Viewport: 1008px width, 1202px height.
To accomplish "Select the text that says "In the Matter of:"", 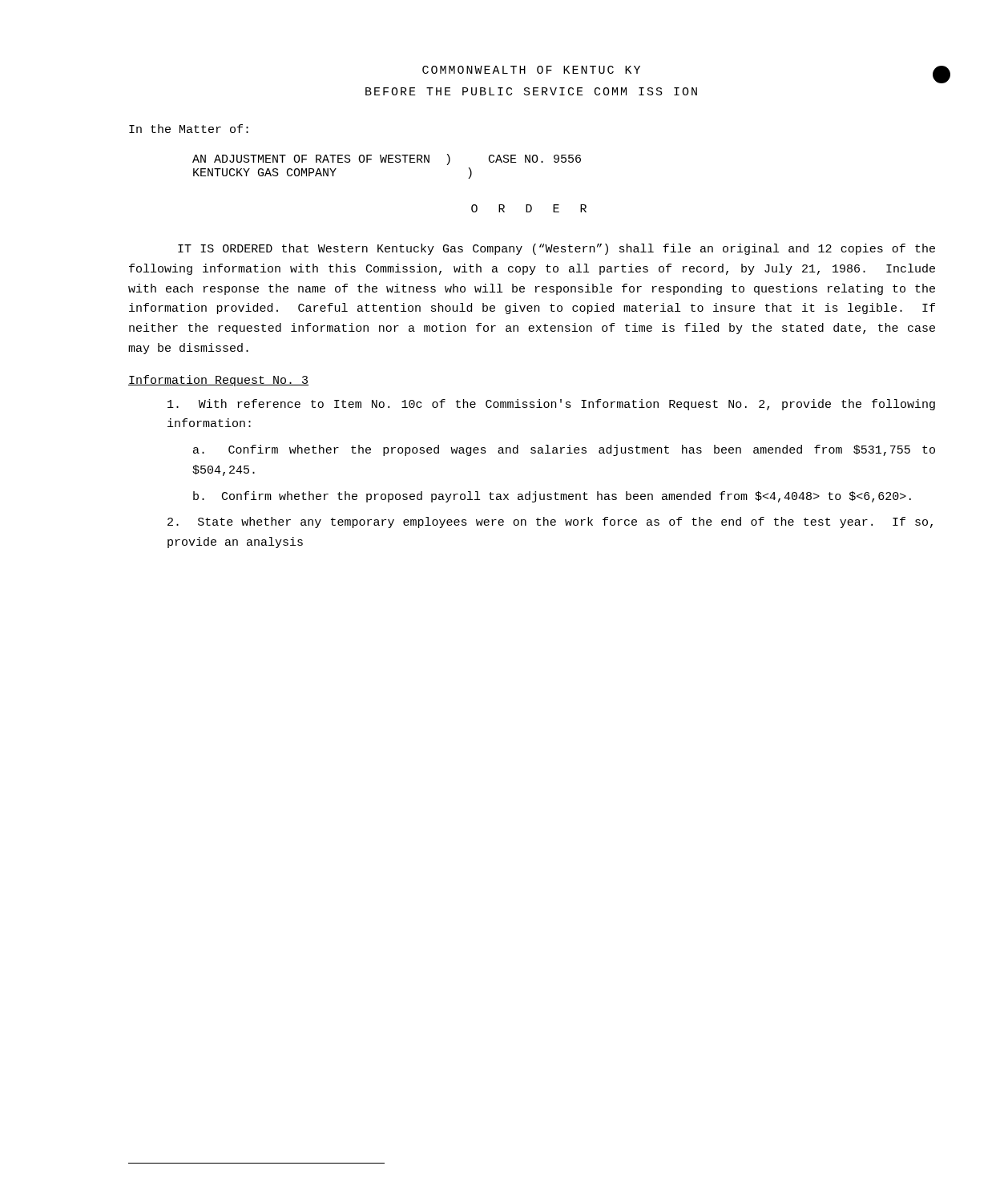I will click(x=190, y=130).
